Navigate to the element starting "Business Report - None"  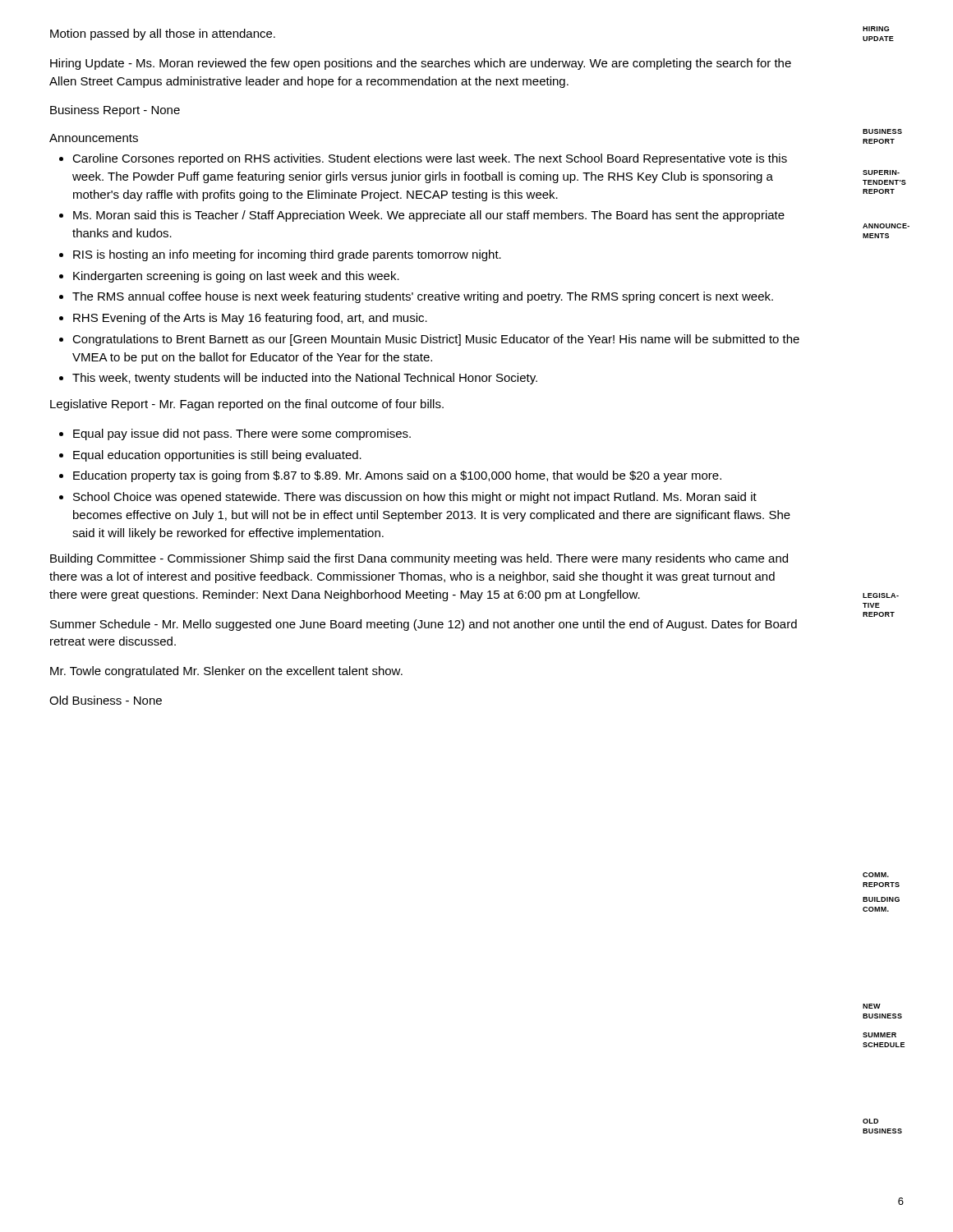[x=115, y=110]
